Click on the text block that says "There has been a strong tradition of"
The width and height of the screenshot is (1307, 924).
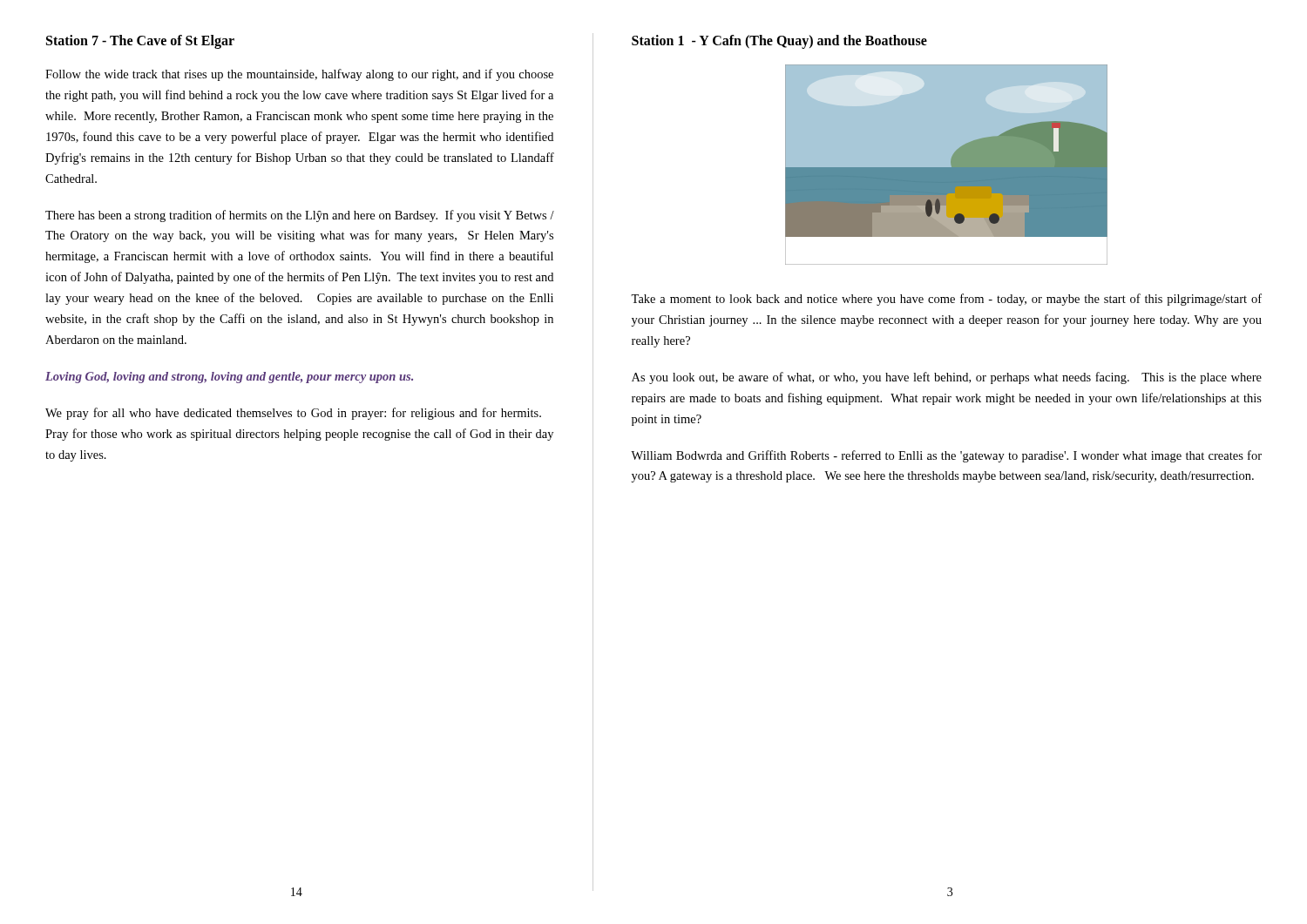(x=300, y=277)
